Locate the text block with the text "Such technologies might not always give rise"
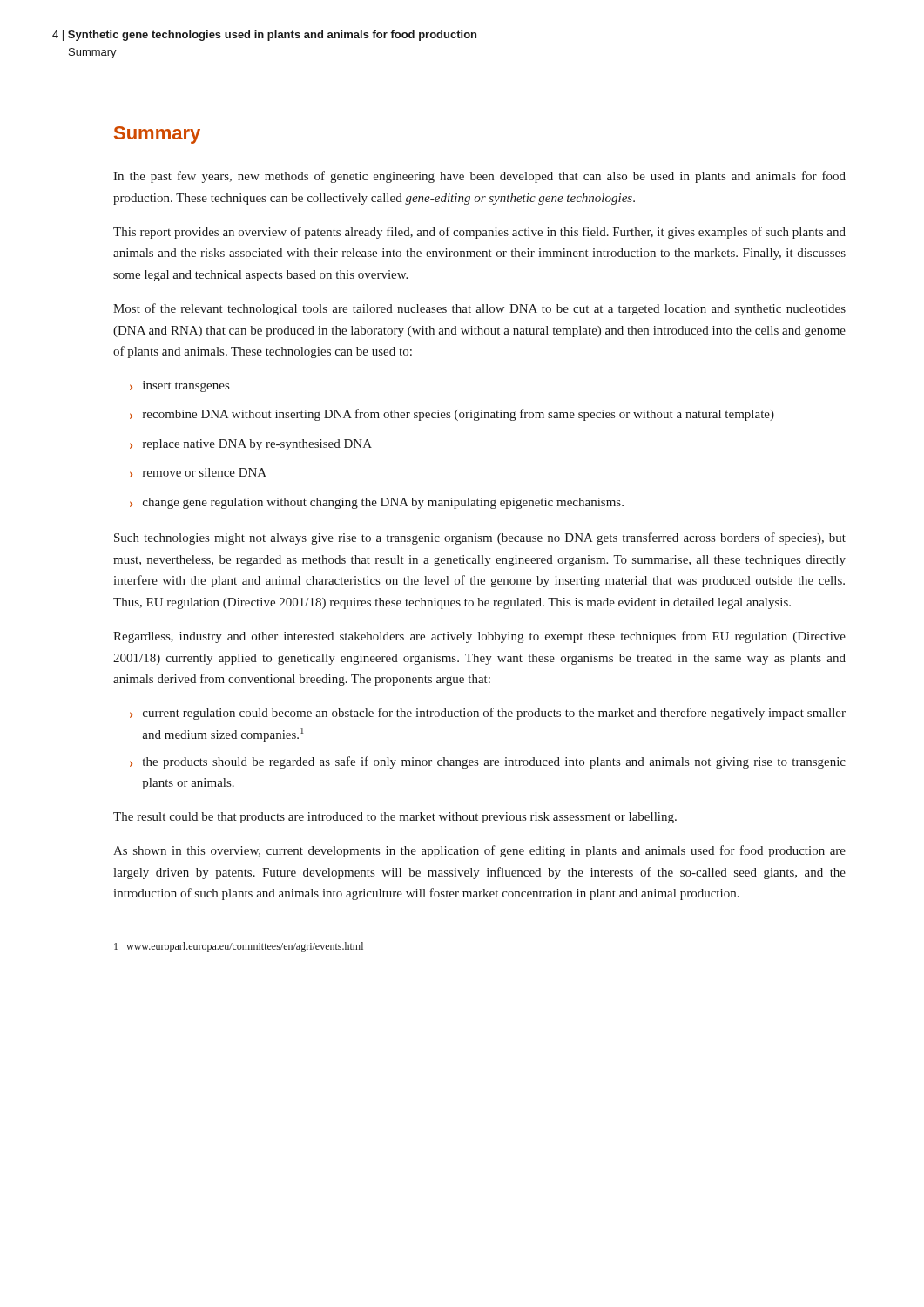 [479, 570]
